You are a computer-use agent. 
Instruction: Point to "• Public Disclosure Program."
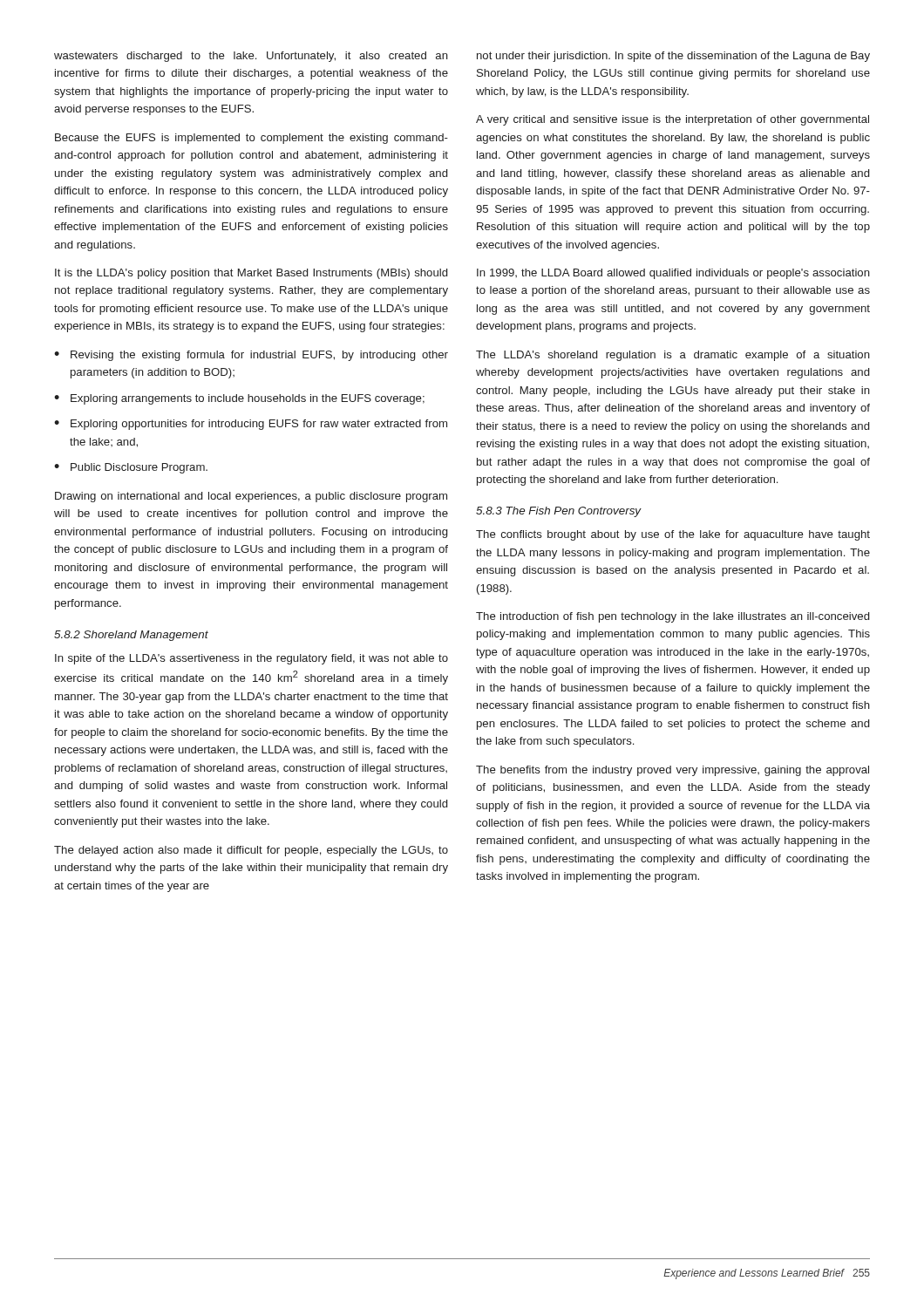coord(131,468)
